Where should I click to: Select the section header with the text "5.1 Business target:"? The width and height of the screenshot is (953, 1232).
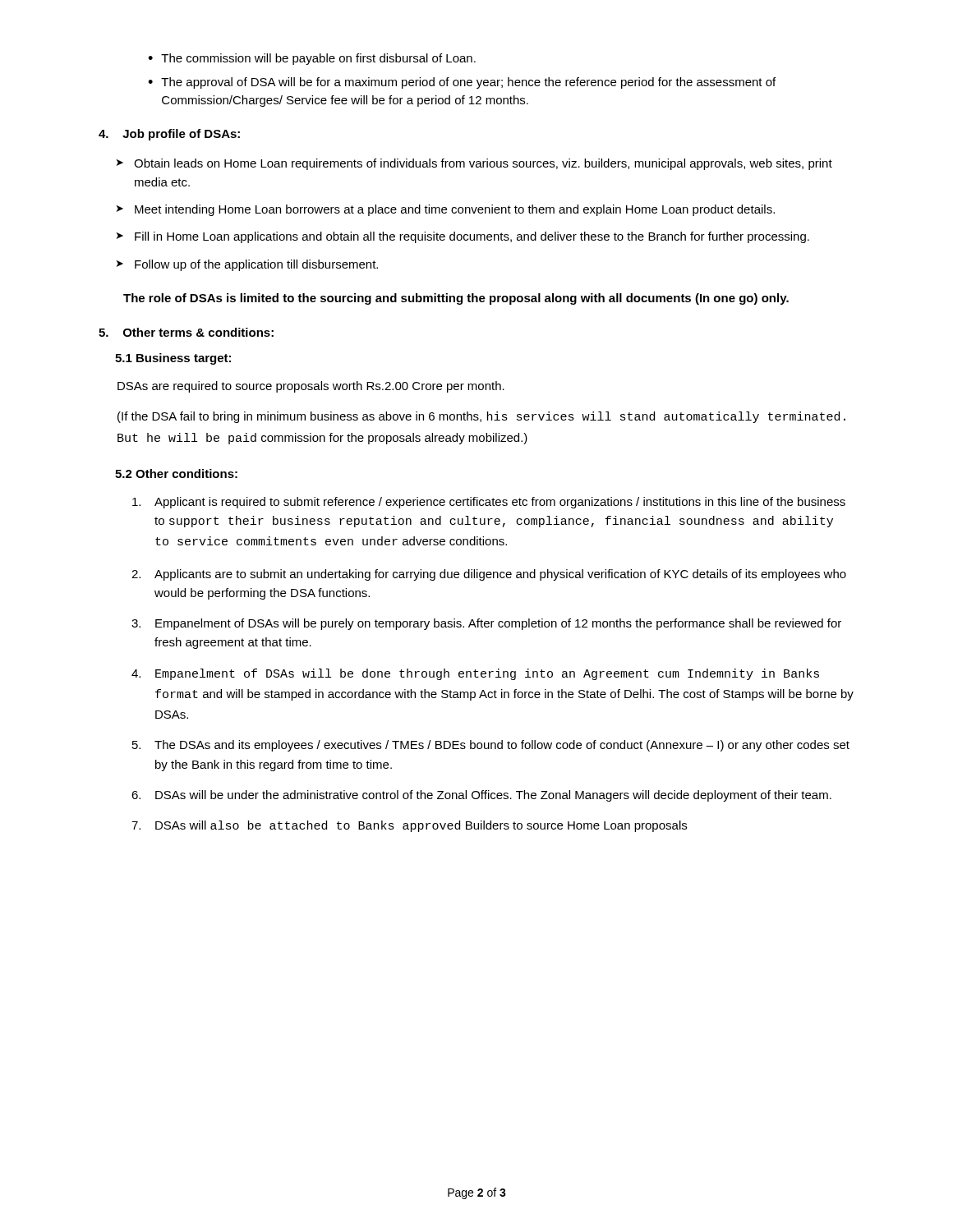click(x=174, y=358)
